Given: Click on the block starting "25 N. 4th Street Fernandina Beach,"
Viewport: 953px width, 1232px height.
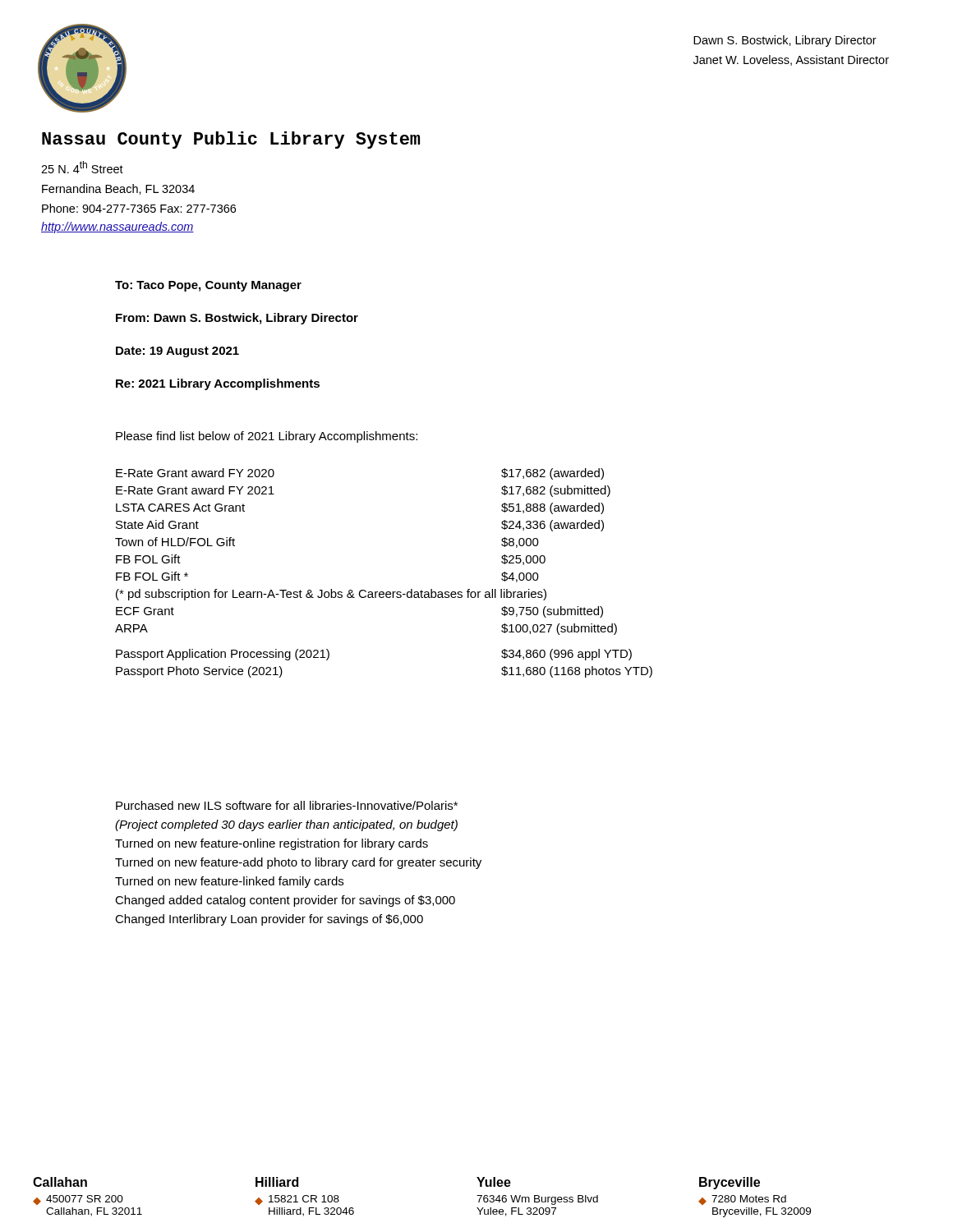Looking at the screenshot, I should pos(139,187).
